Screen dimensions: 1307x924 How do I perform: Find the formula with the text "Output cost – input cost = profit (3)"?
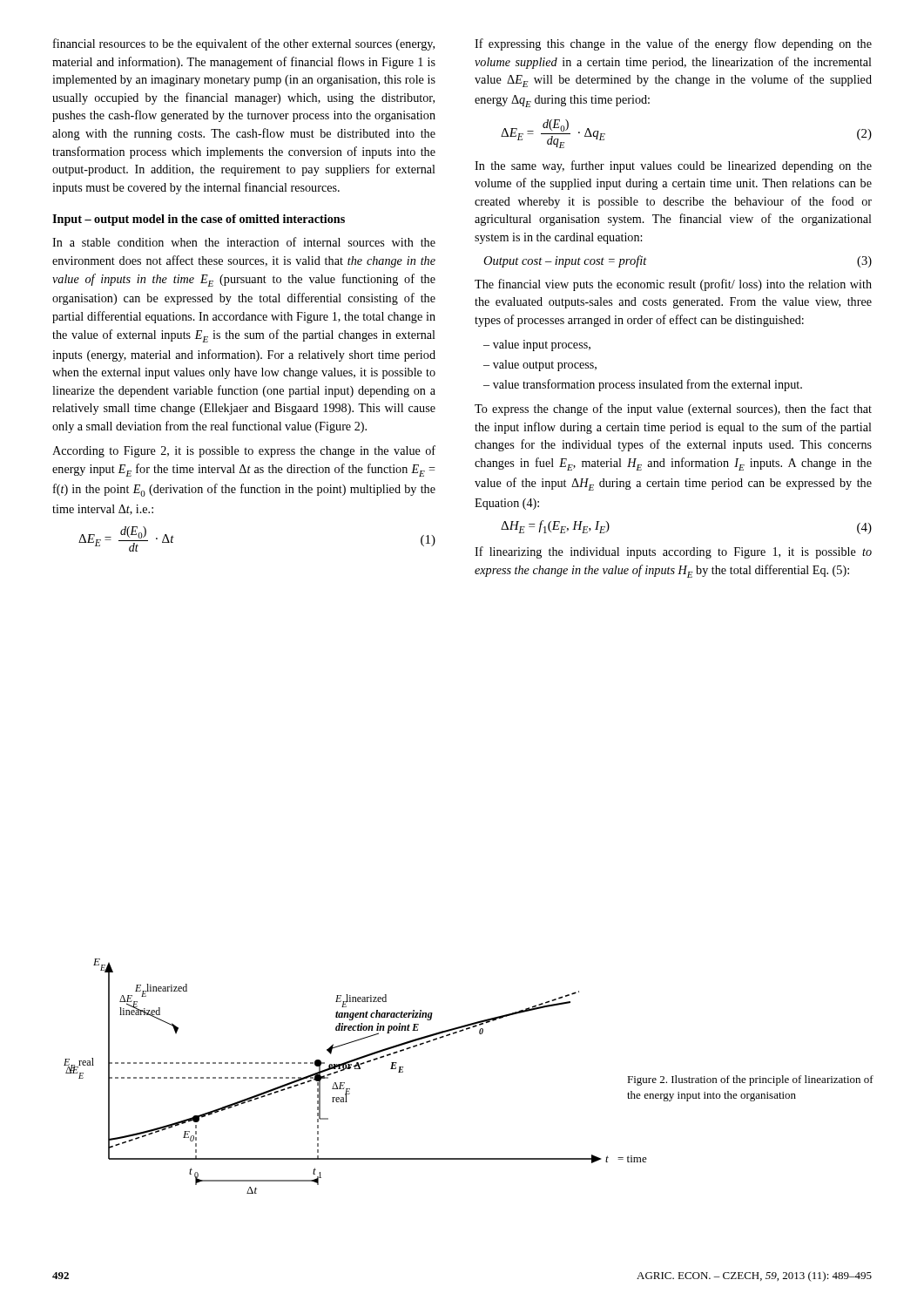pos(563,261)
